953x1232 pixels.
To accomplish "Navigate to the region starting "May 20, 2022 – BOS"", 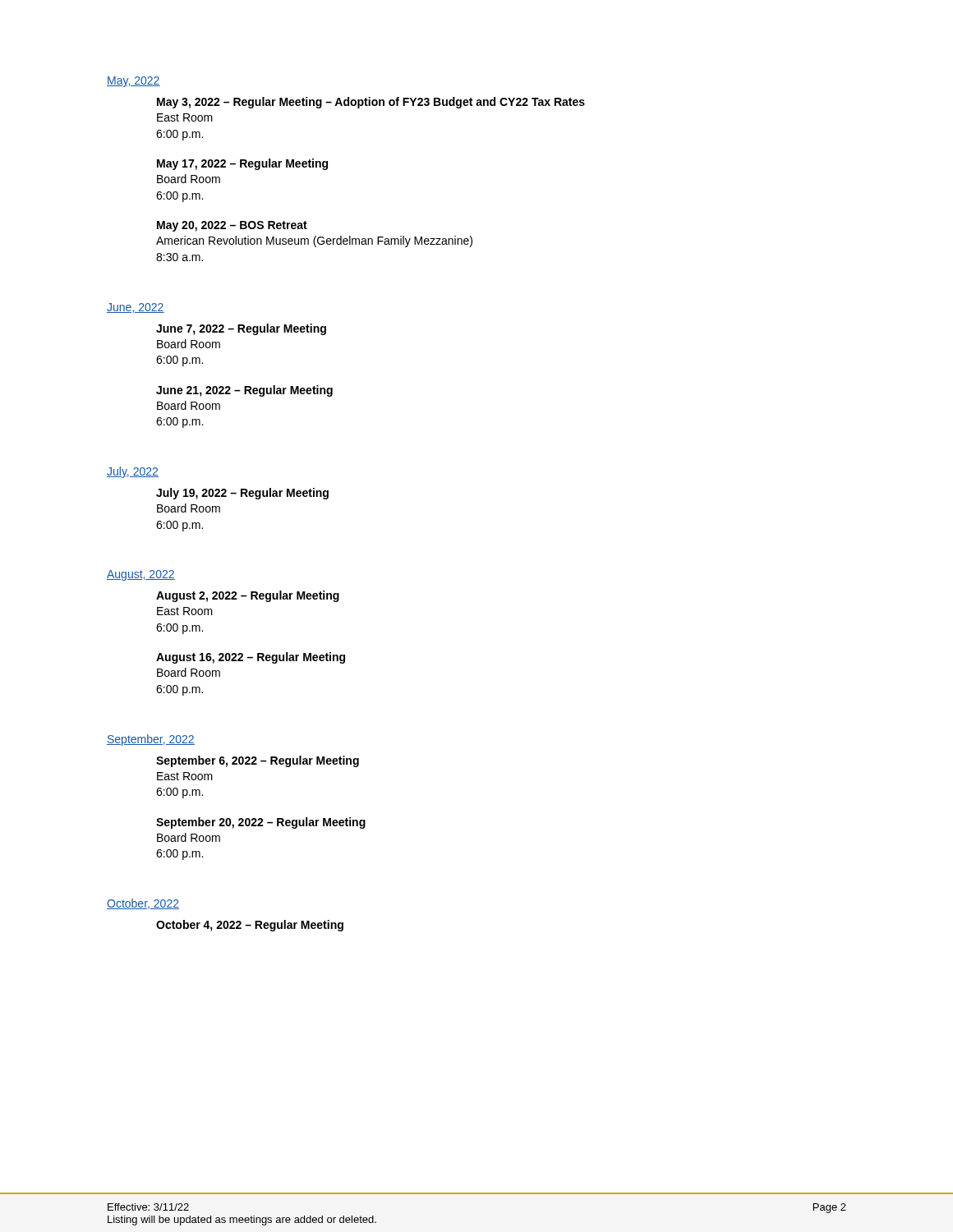I will pos(232,226).
